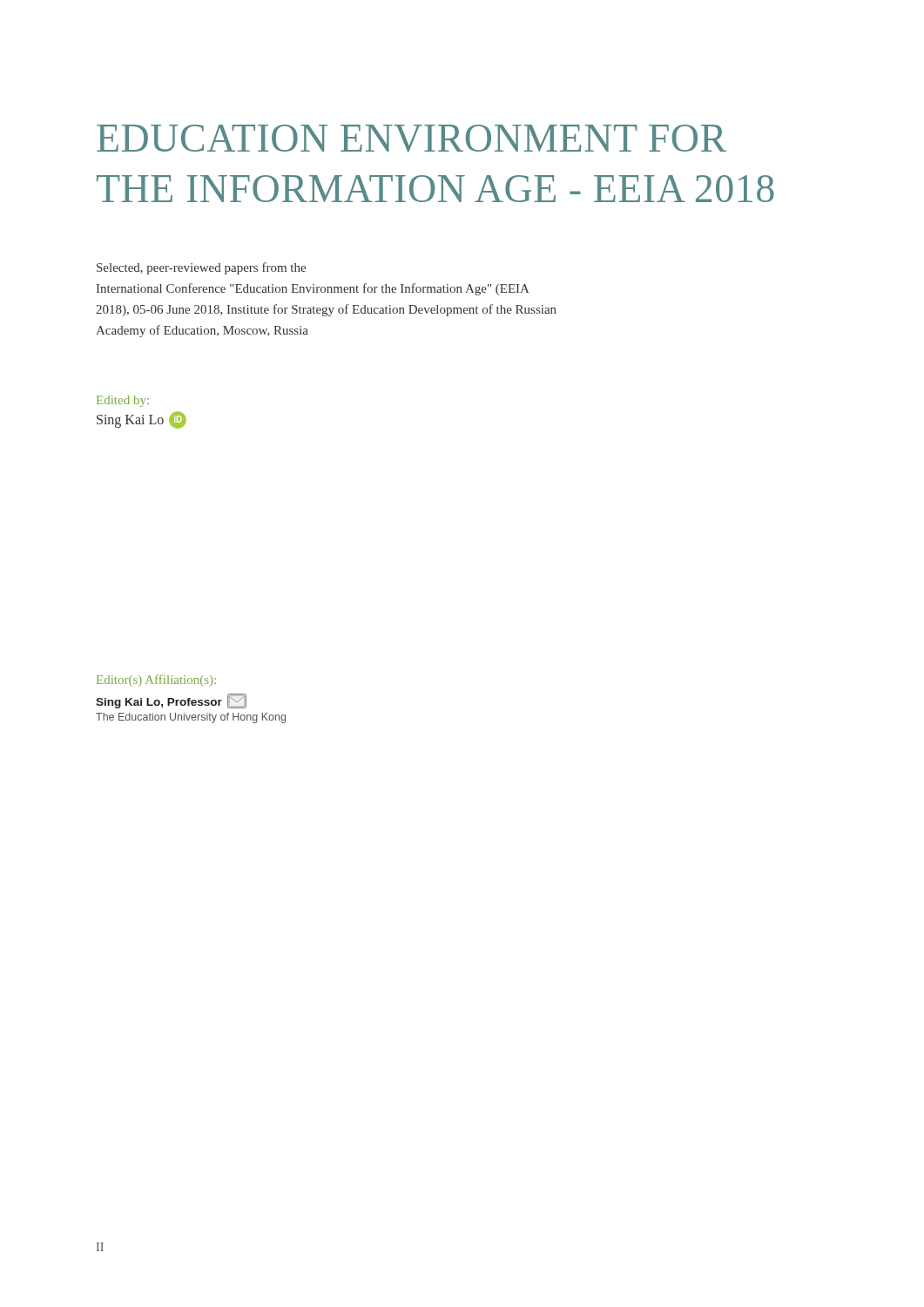Click on the passage starting "Selected, peer-reviewed papers from the International"
This screenshot has width=924, height=1307.
coord(453,299)
